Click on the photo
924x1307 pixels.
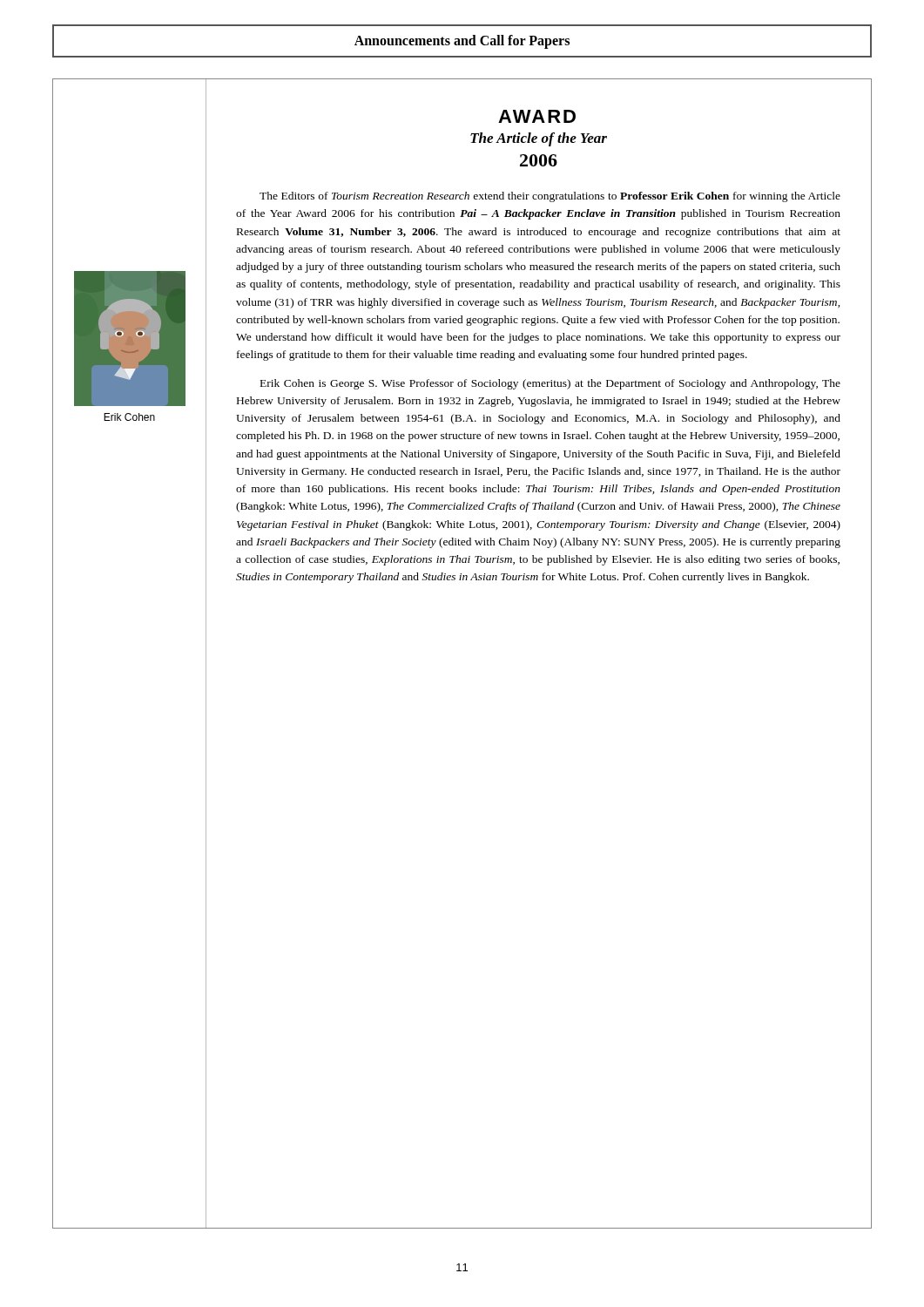click(x=129, y=339)
